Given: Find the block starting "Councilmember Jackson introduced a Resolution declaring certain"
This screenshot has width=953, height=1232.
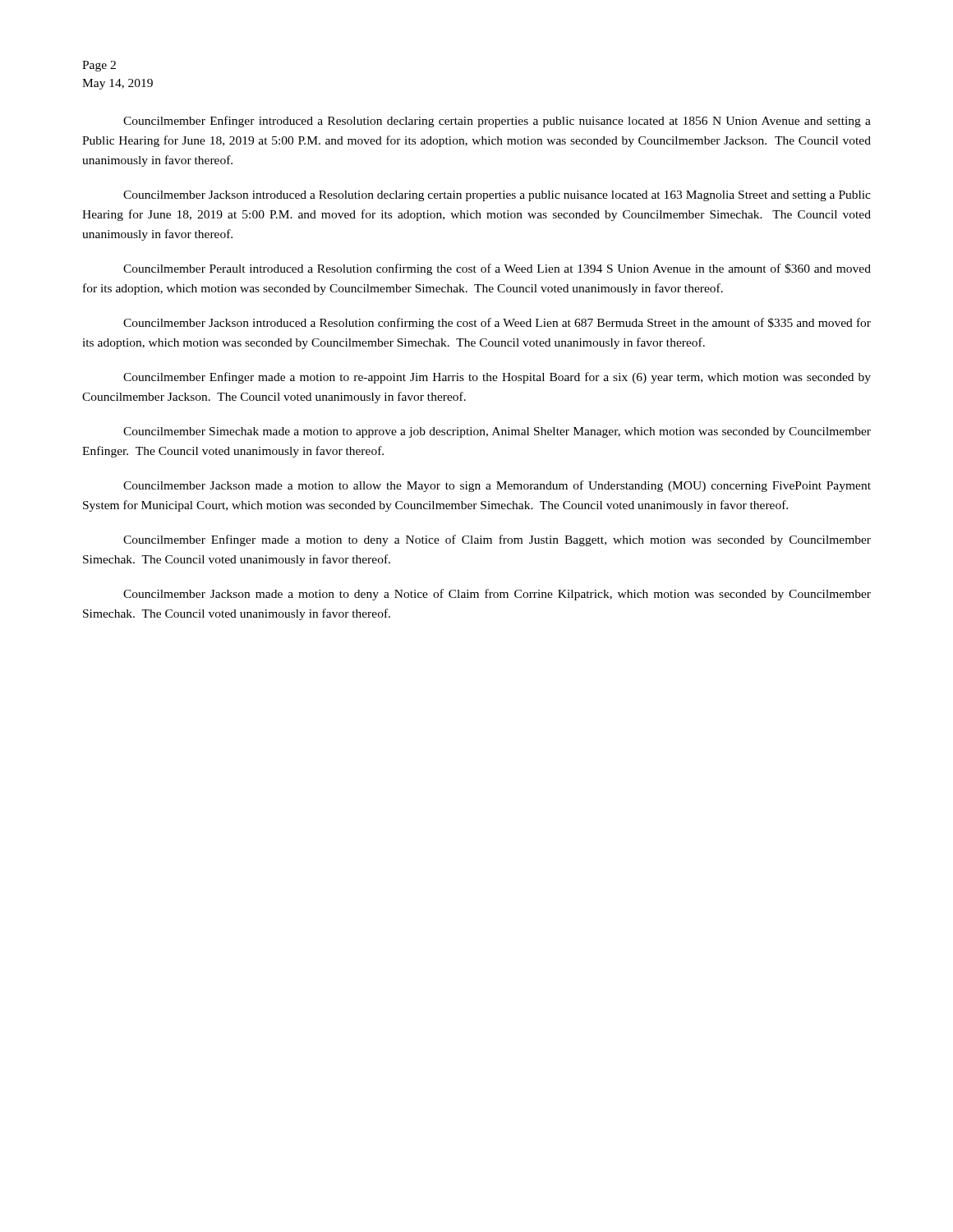Looking at the screenshot, I should coord(476,214).
